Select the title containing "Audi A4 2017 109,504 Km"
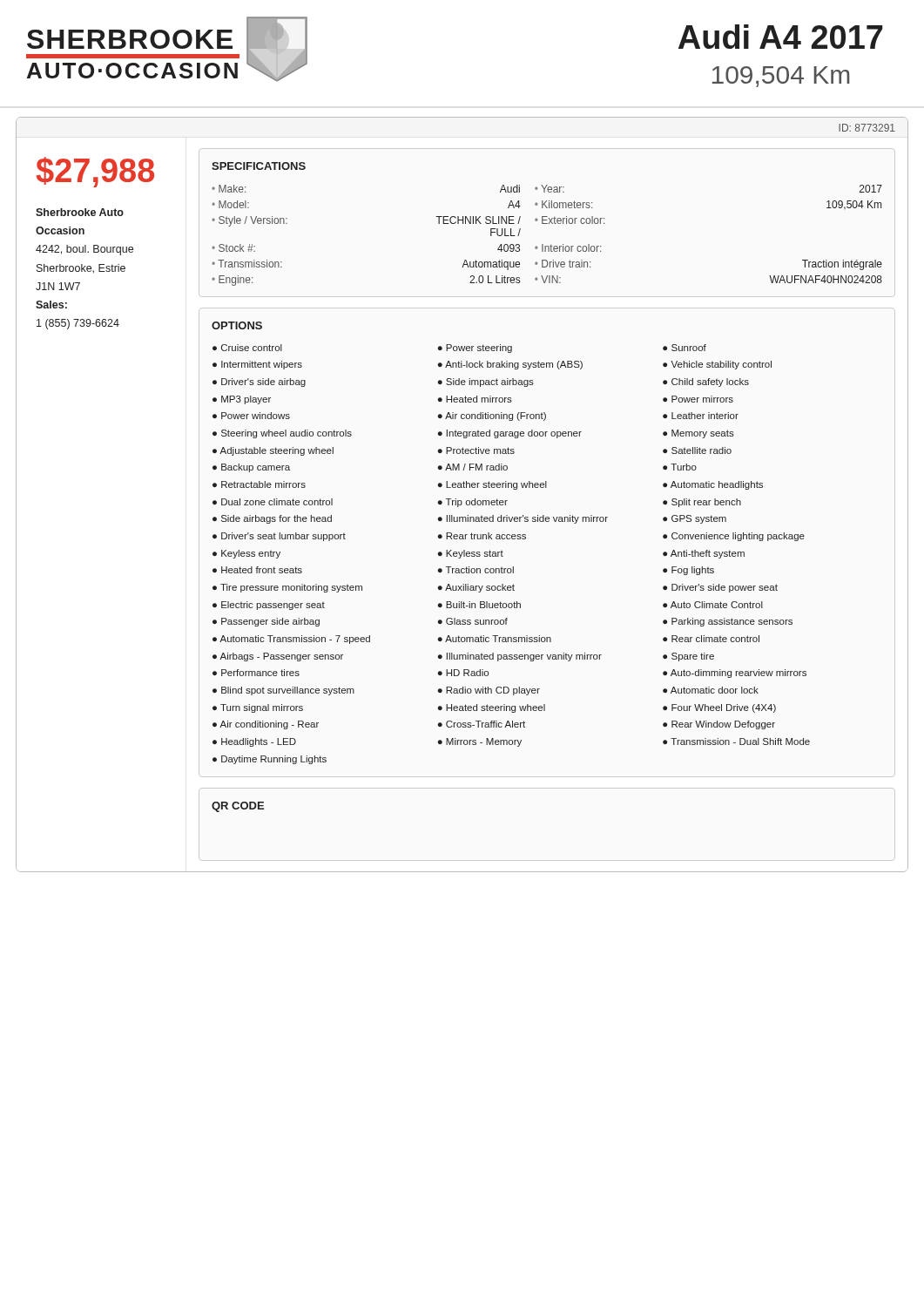 781,55
